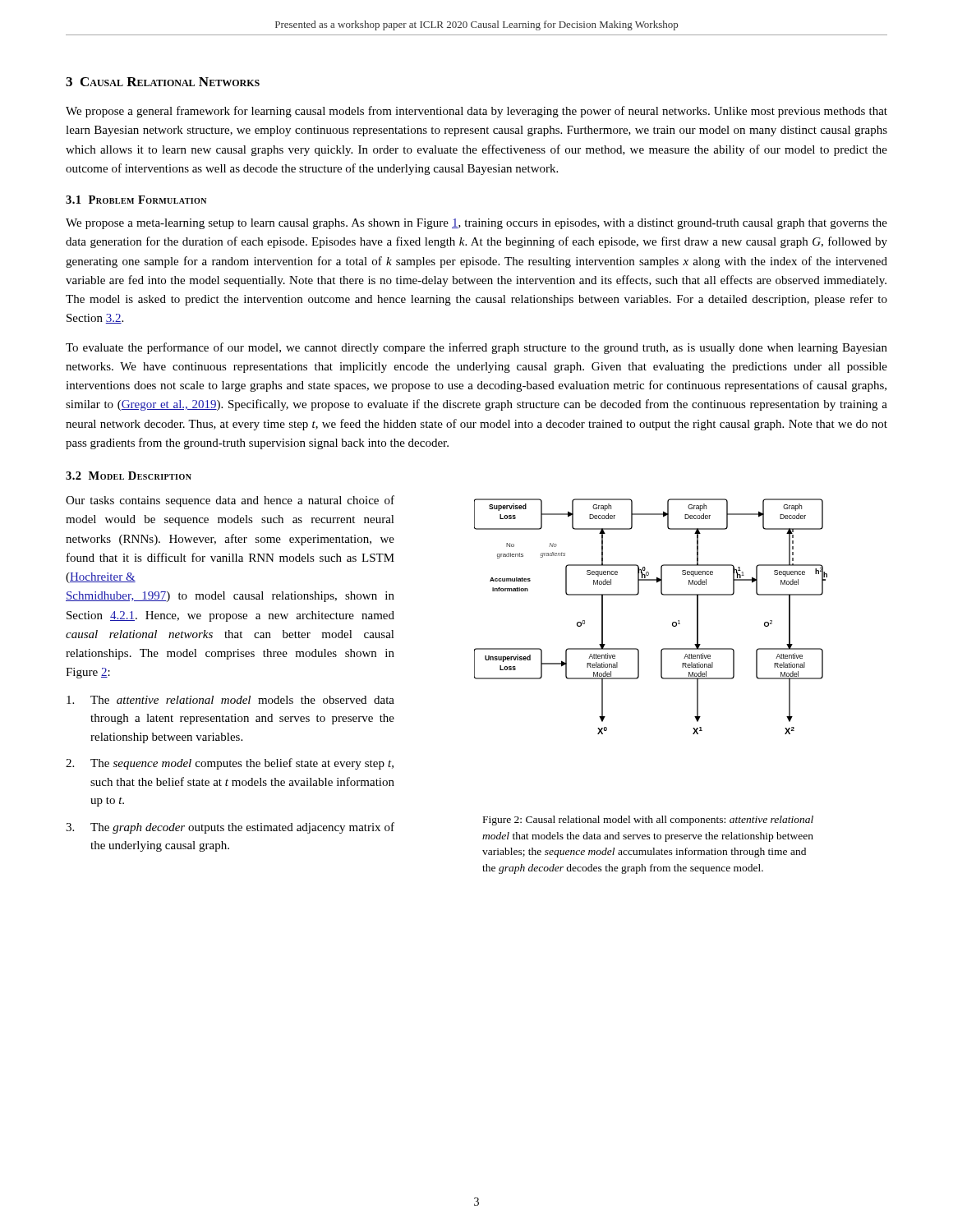
Task: Navigate to the passage starting "2. The sequence model computes the belief state"
Action: [x=230, y=780]
